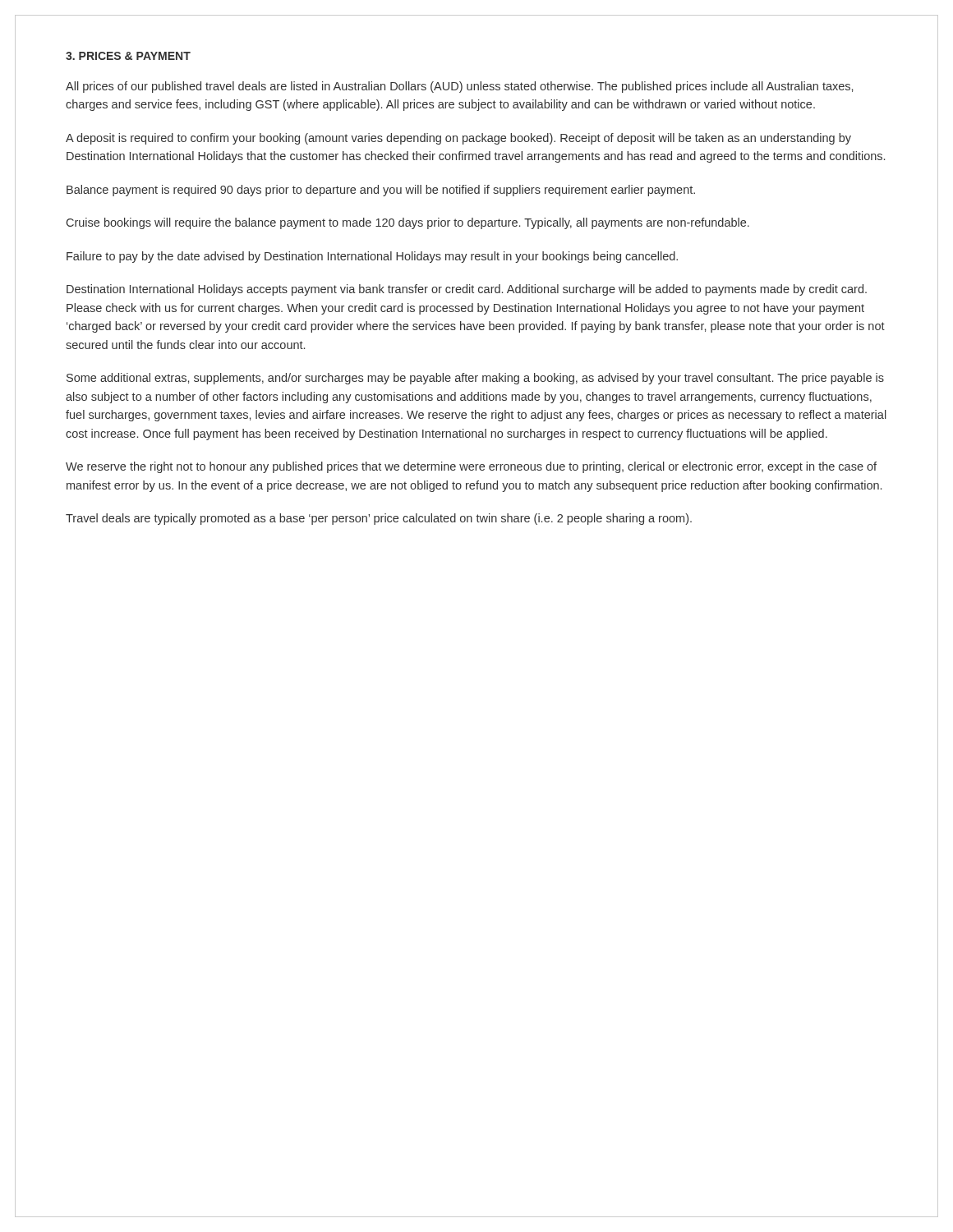
Task: Locate the text "3. PRICES & PAYMENT"
Action: [128, 56]
